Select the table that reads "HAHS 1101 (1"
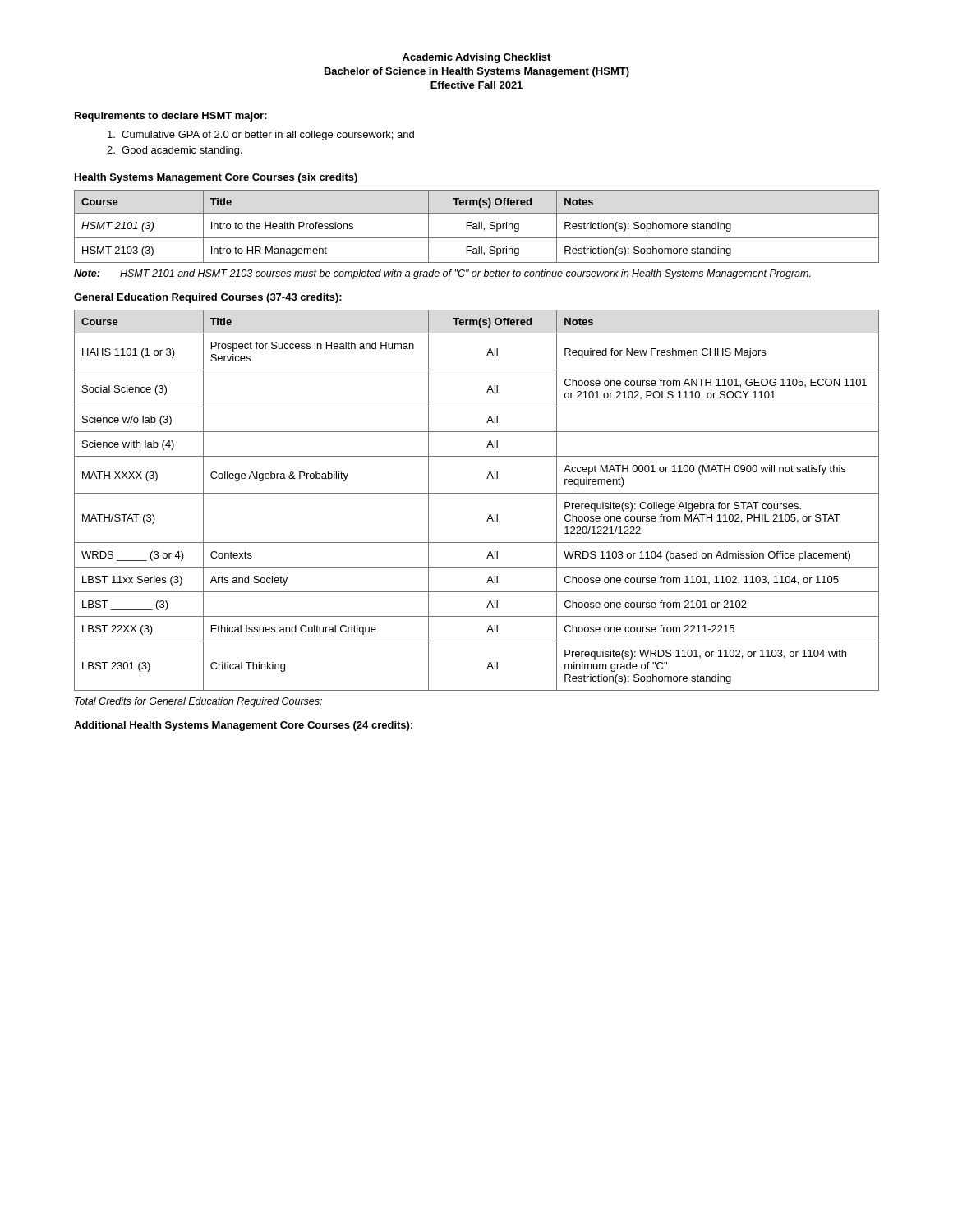 [x=476, y=500]
